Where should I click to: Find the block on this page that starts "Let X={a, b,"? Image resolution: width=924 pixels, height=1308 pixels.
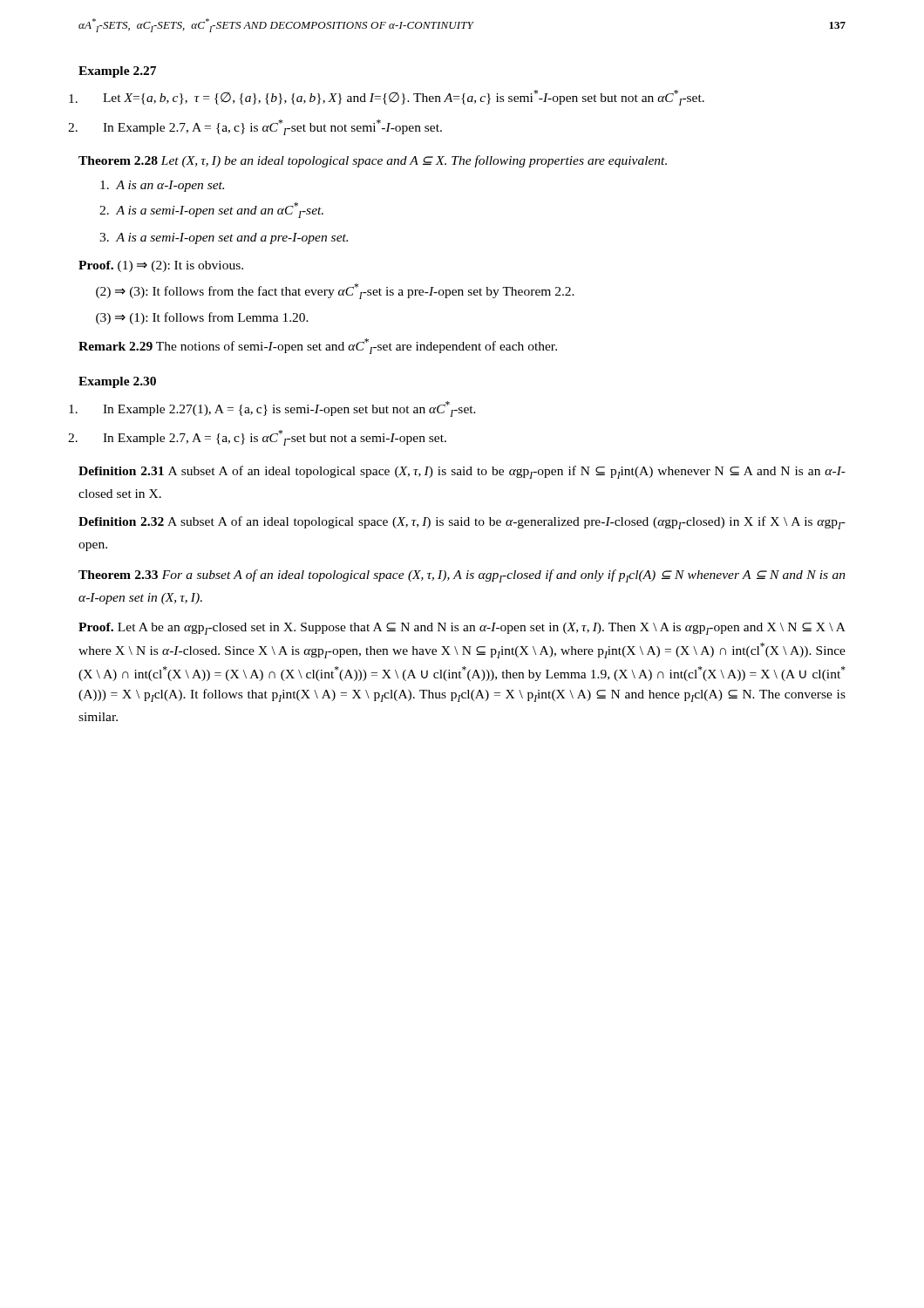click(x=392, y=99)
